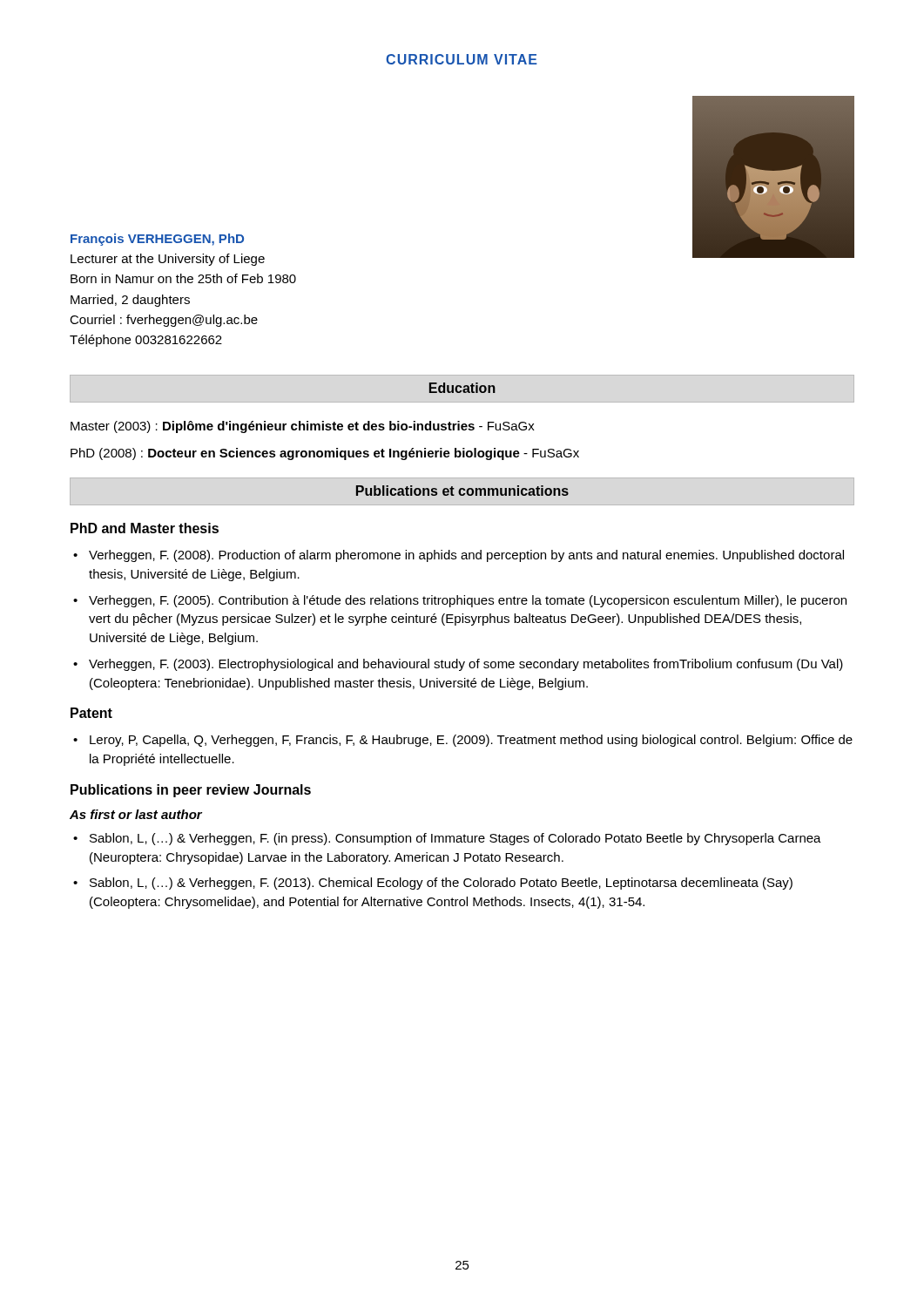Find "CURRICULUM VITAE" on this page
The width and height of the screenshot is (924, 1307).
[462, 60]
